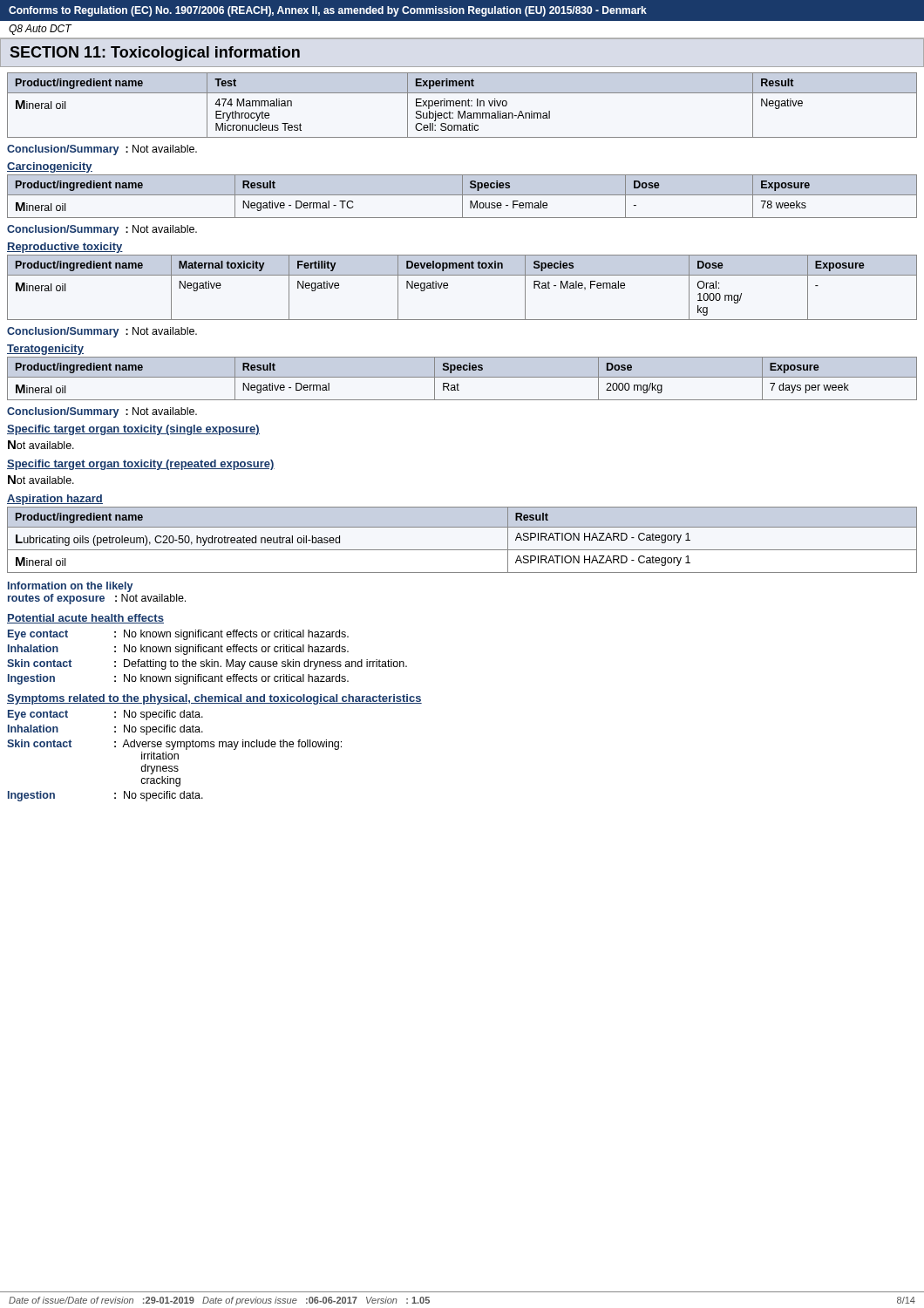Image resolution: width=924 pixels, height=1308 pixels.
Task: Click the passage that begins "Eye contact : No specific"
Action: point(105,714)
